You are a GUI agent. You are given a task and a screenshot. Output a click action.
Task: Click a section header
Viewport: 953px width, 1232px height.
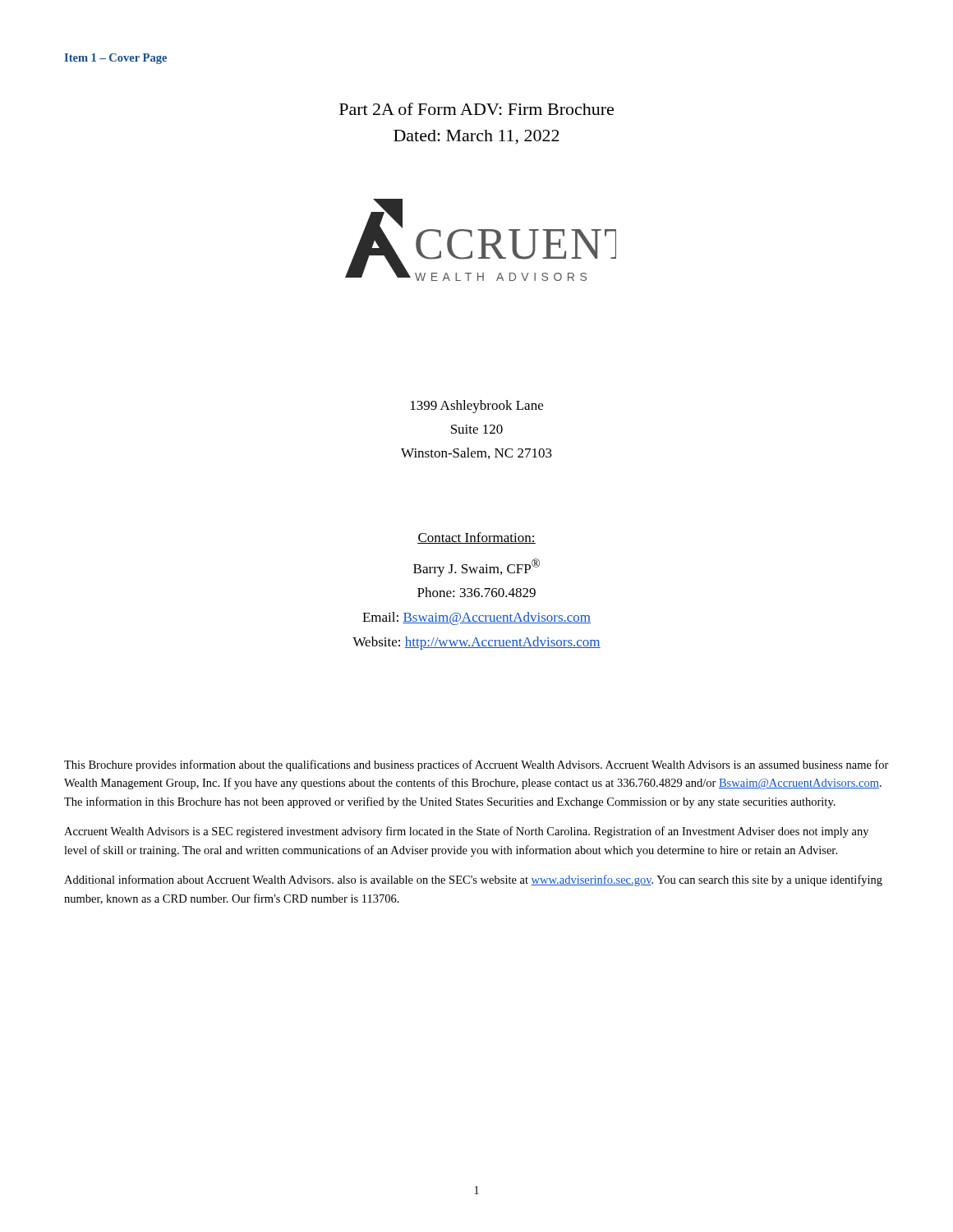(116, 57)
